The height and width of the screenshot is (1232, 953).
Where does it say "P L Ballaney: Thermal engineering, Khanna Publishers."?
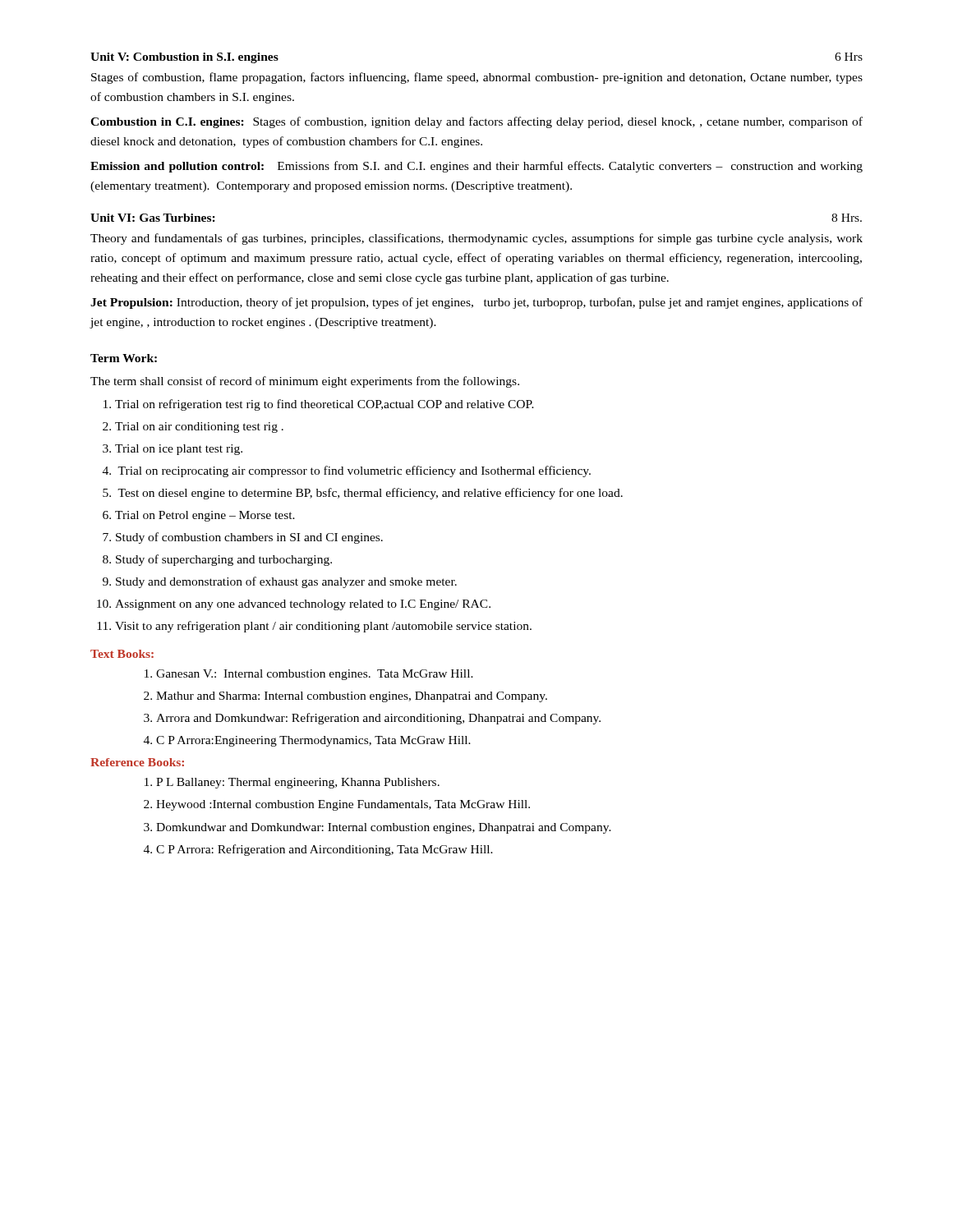(298, 783)
